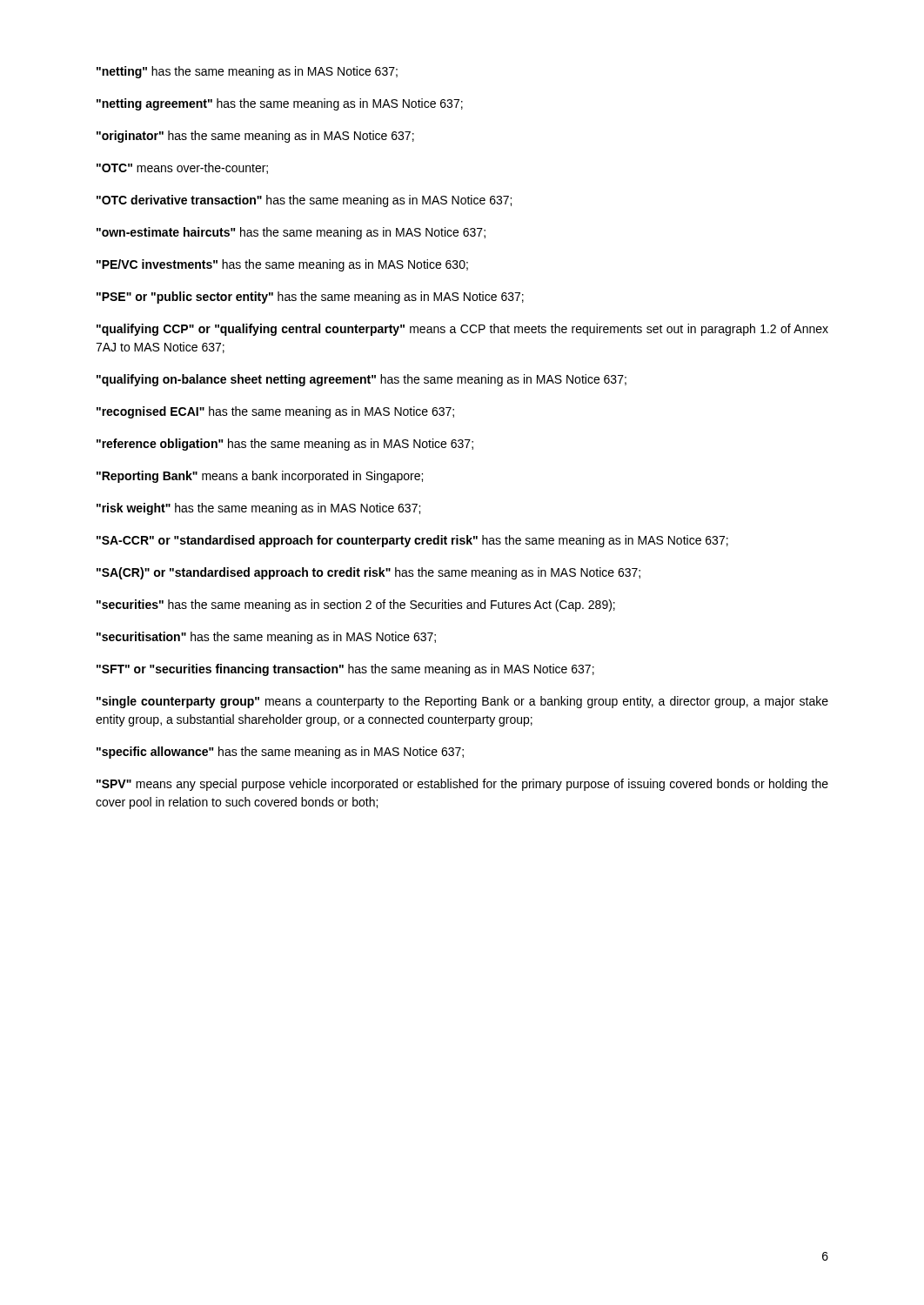Select the text block starting ""own-estimate haircuts" has the same meaning as"
Viewport: 924px width, 1305px height.
click(291, 232)
